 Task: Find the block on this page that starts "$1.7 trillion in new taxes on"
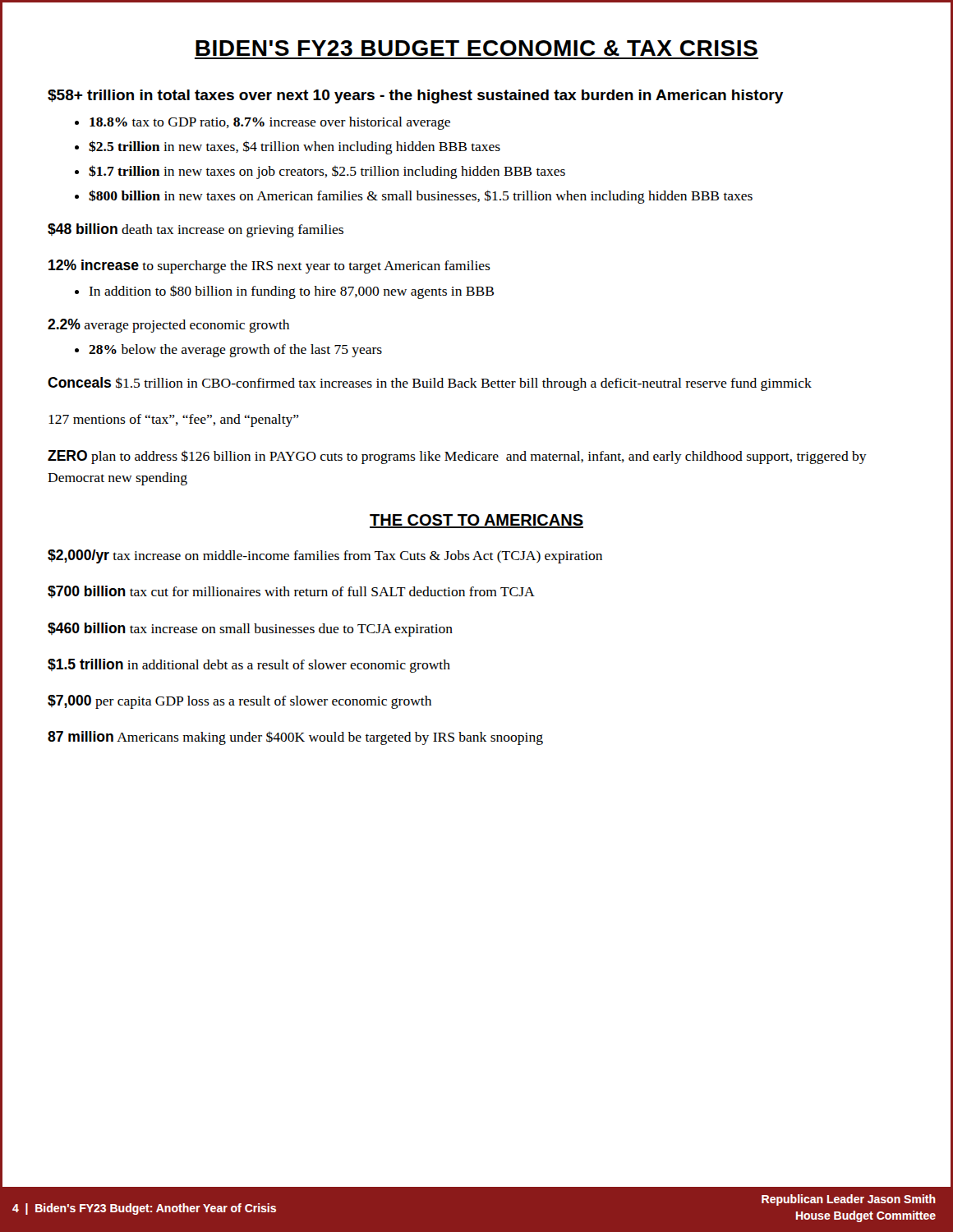pyautogui.click(x=488, y=171)
